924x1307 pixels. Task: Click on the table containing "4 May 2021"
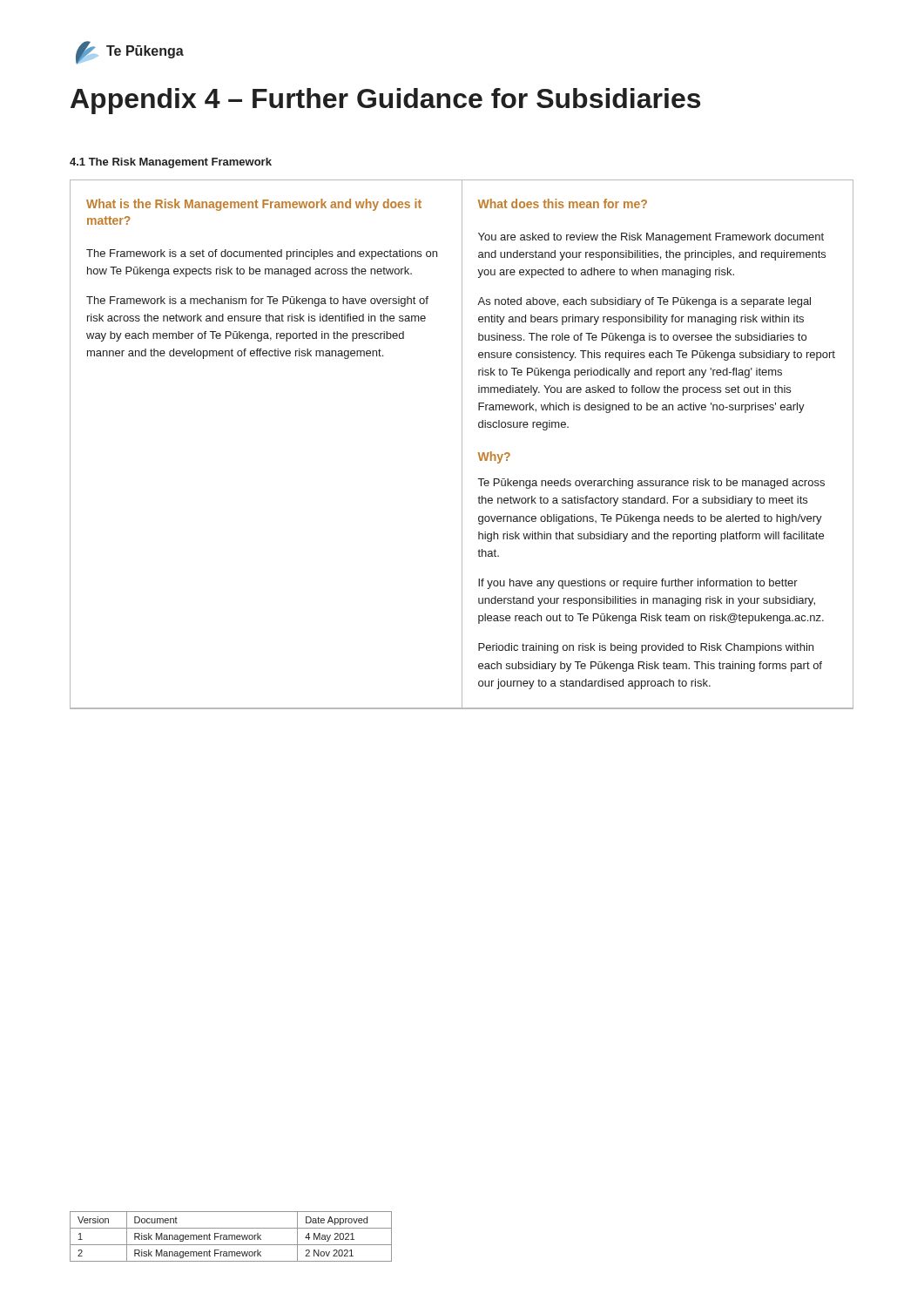(x=231, y=1236)
